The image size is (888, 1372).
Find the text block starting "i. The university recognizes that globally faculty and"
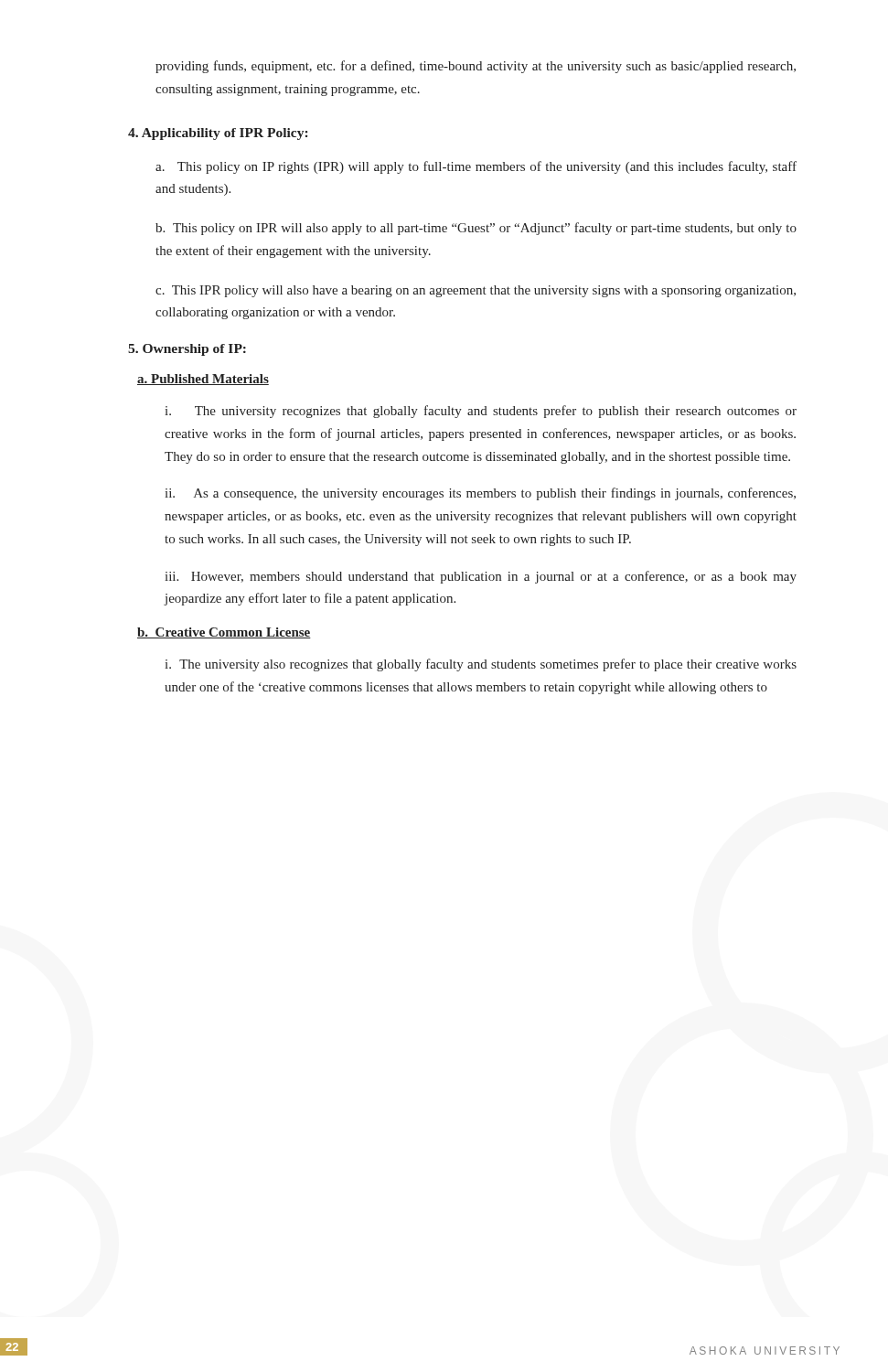pos(481,433)
